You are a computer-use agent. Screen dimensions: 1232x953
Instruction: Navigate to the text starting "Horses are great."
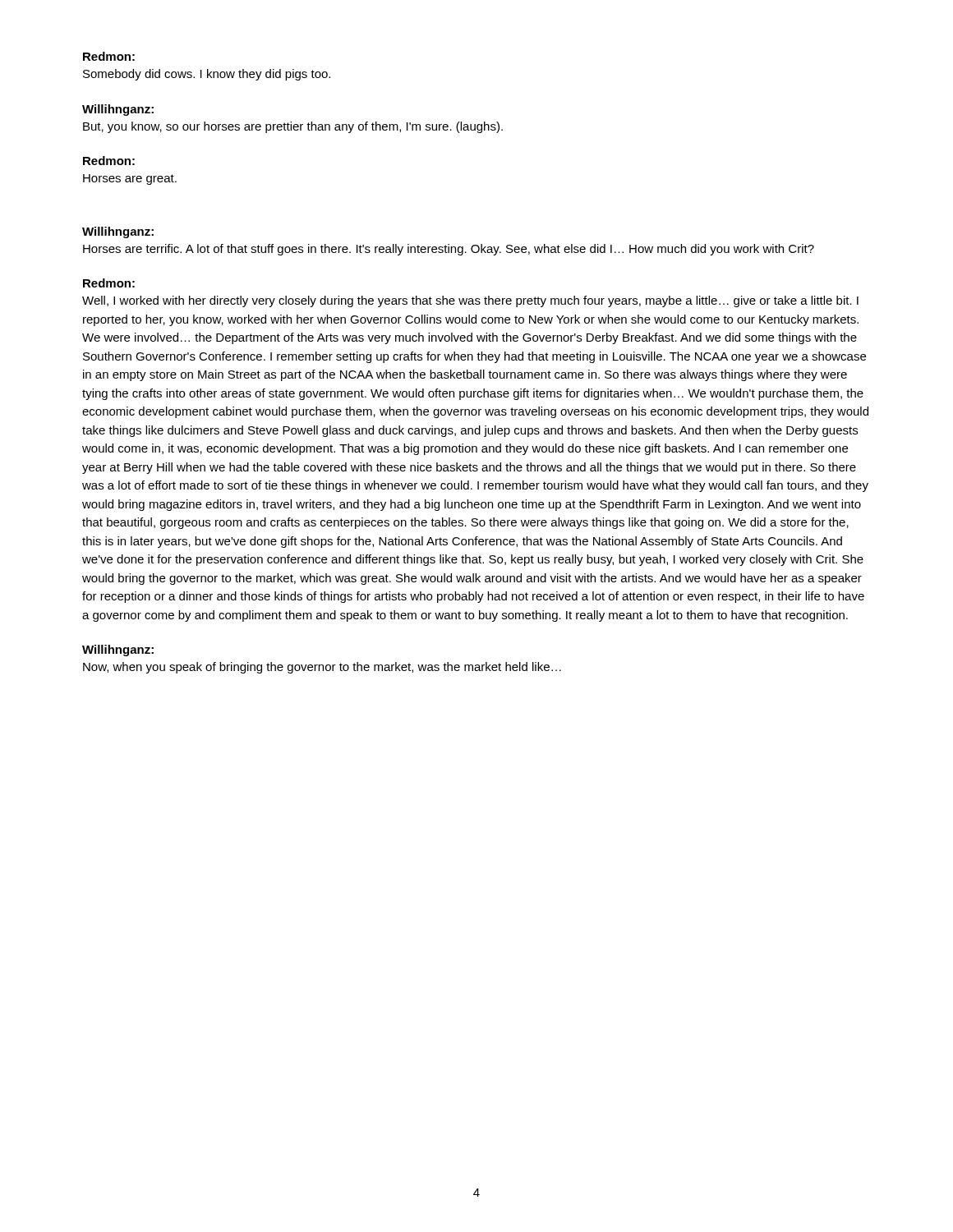(130, 178)
